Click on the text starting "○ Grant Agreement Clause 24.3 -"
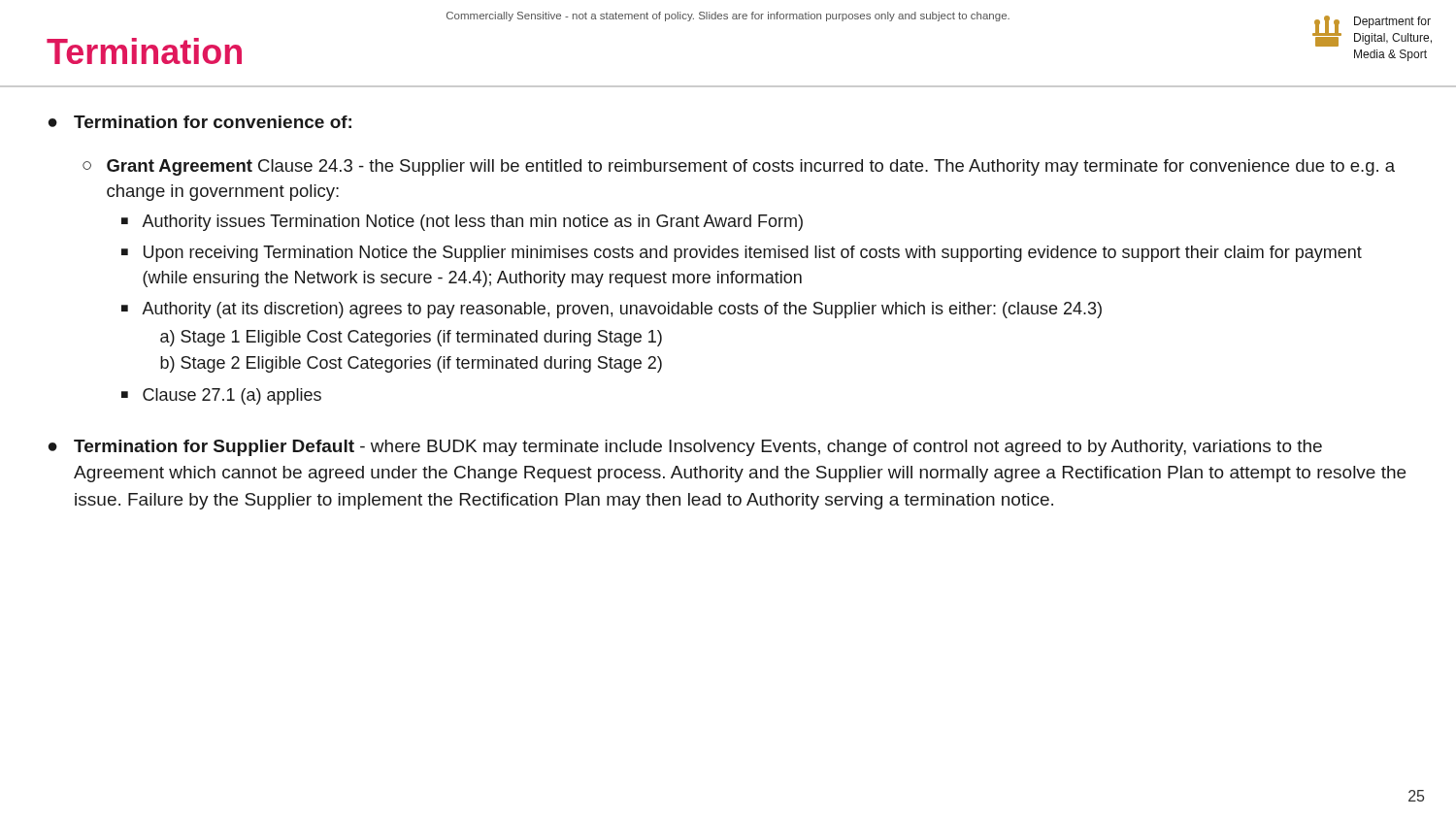The width and height of the screenshot is (1456, 819). pyautogui.click(x=745, y=179)
